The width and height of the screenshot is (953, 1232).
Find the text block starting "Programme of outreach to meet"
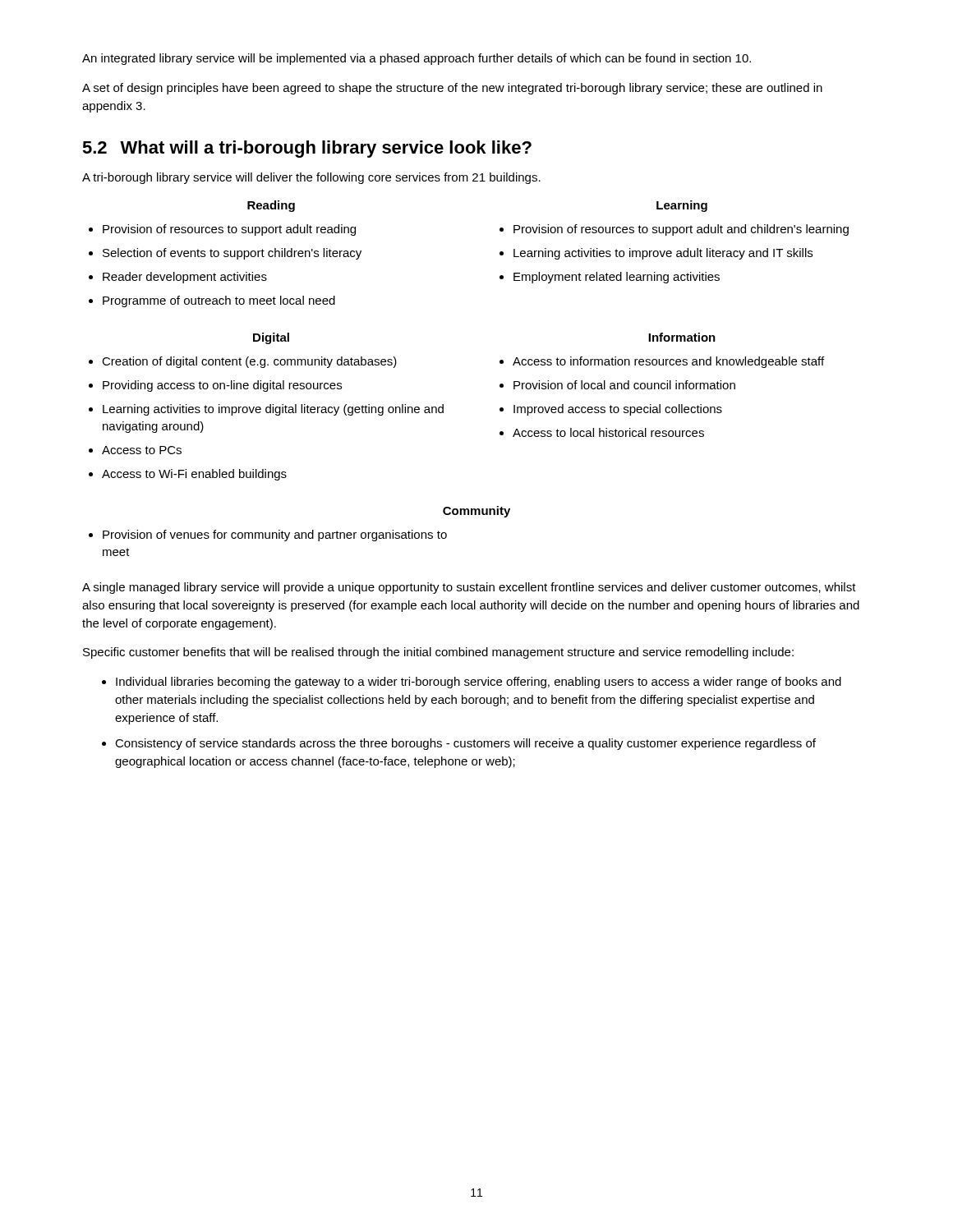coord(219,300)
